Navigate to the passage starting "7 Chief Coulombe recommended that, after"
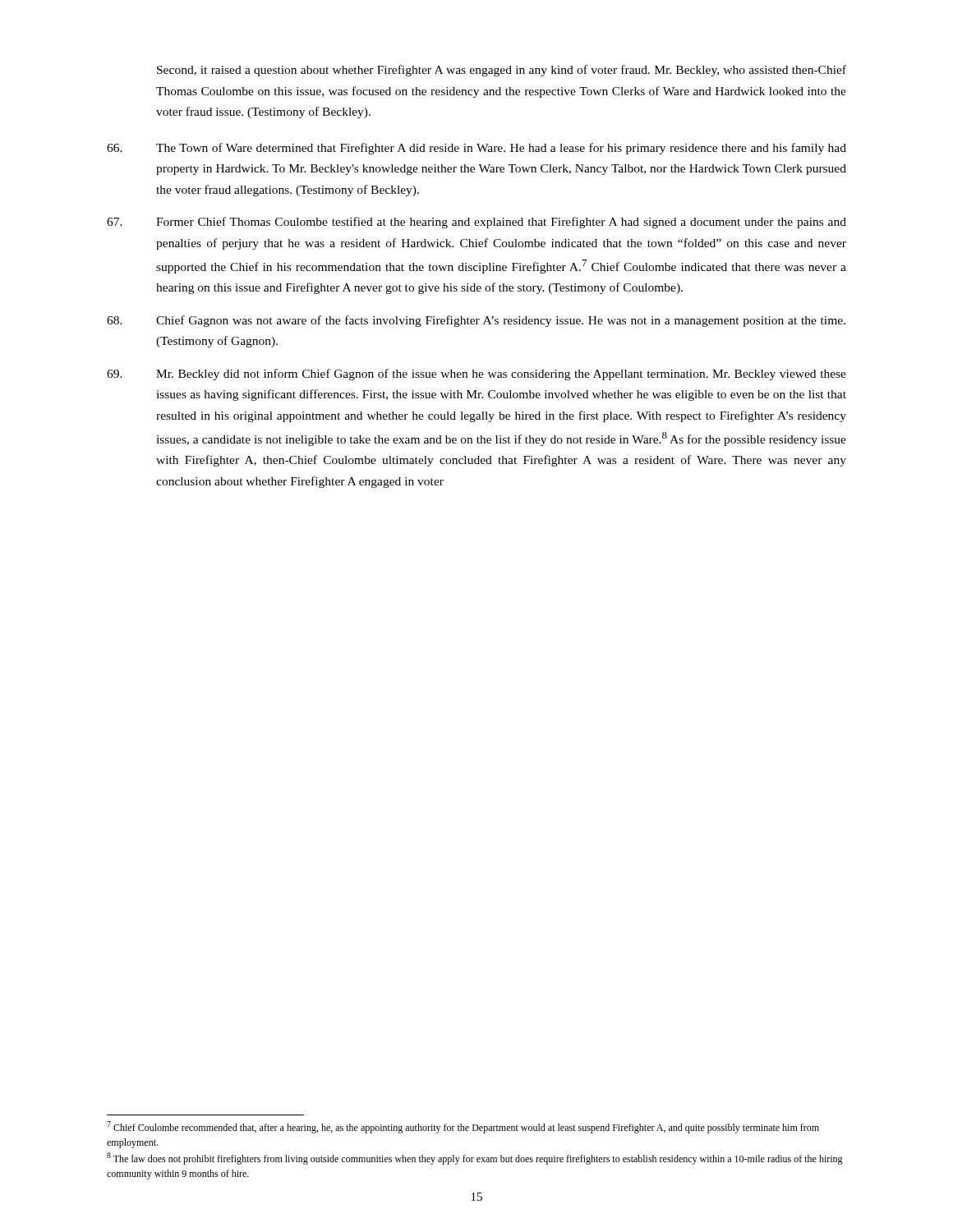Image resolution: width=953 pixels, height=1232 pixels. [x=476, y=1150]
